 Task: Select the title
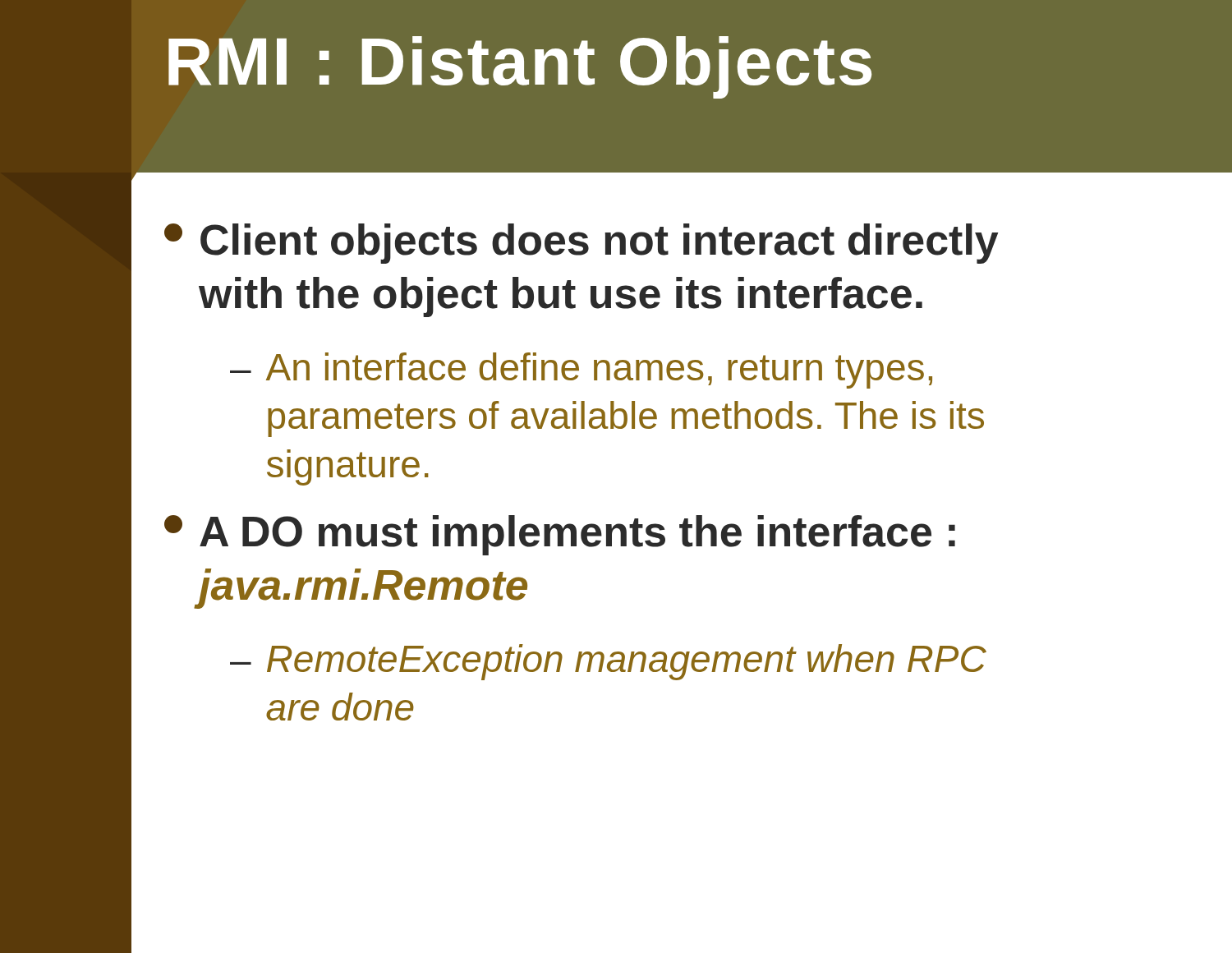tap(520, 61)
